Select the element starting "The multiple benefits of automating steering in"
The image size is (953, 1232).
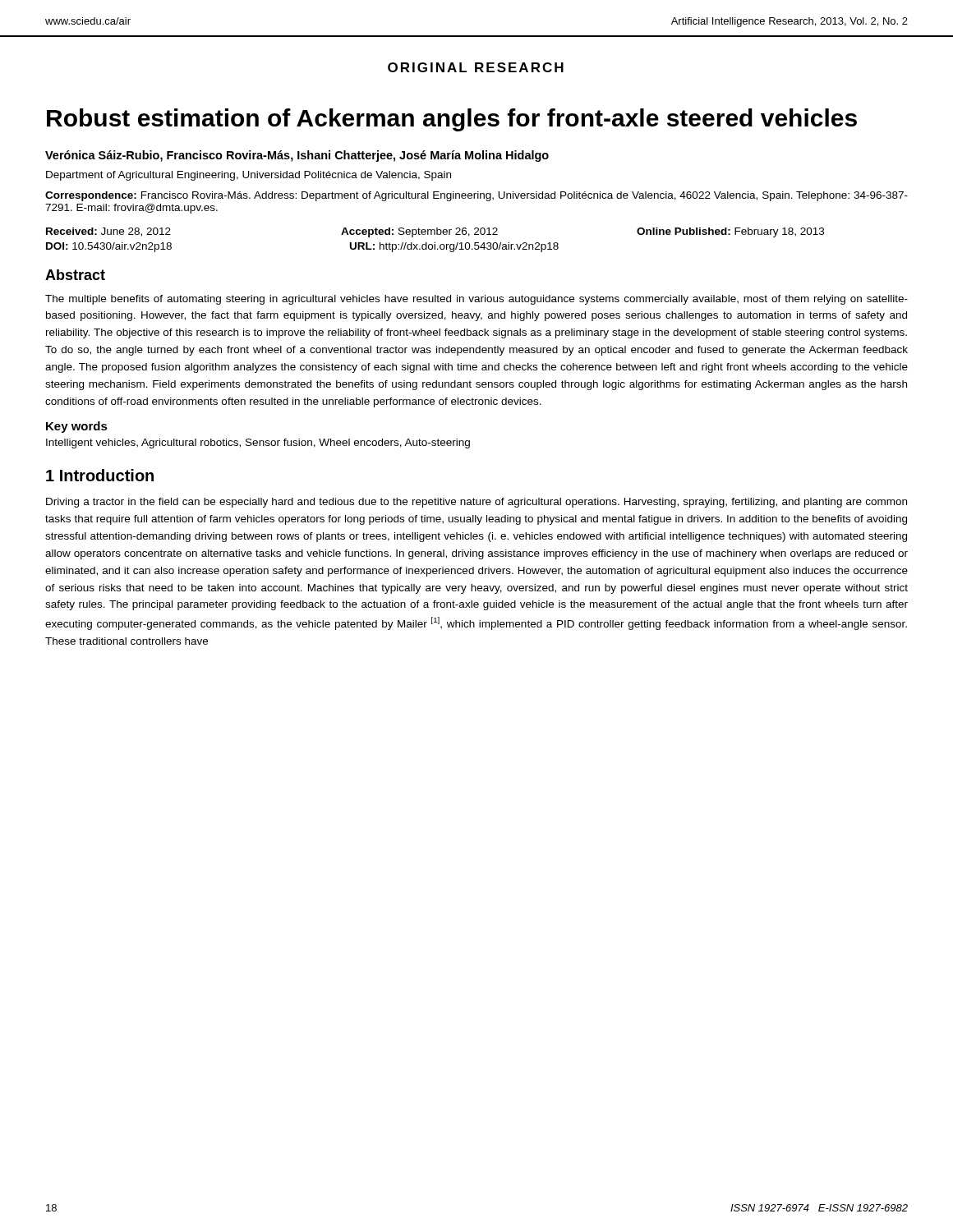pos(476,350)
